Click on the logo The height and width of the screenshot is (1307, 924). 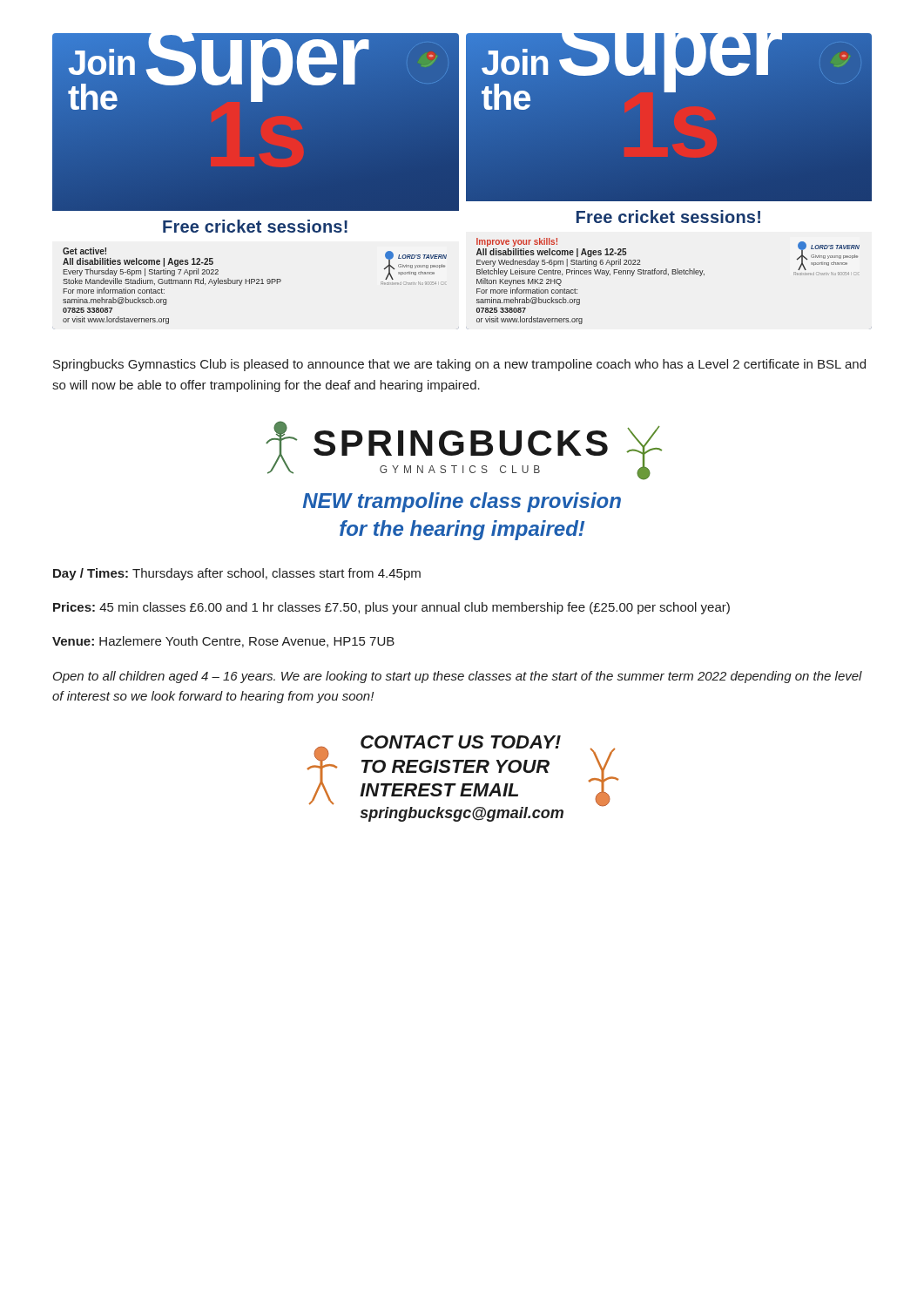(462, 481)
